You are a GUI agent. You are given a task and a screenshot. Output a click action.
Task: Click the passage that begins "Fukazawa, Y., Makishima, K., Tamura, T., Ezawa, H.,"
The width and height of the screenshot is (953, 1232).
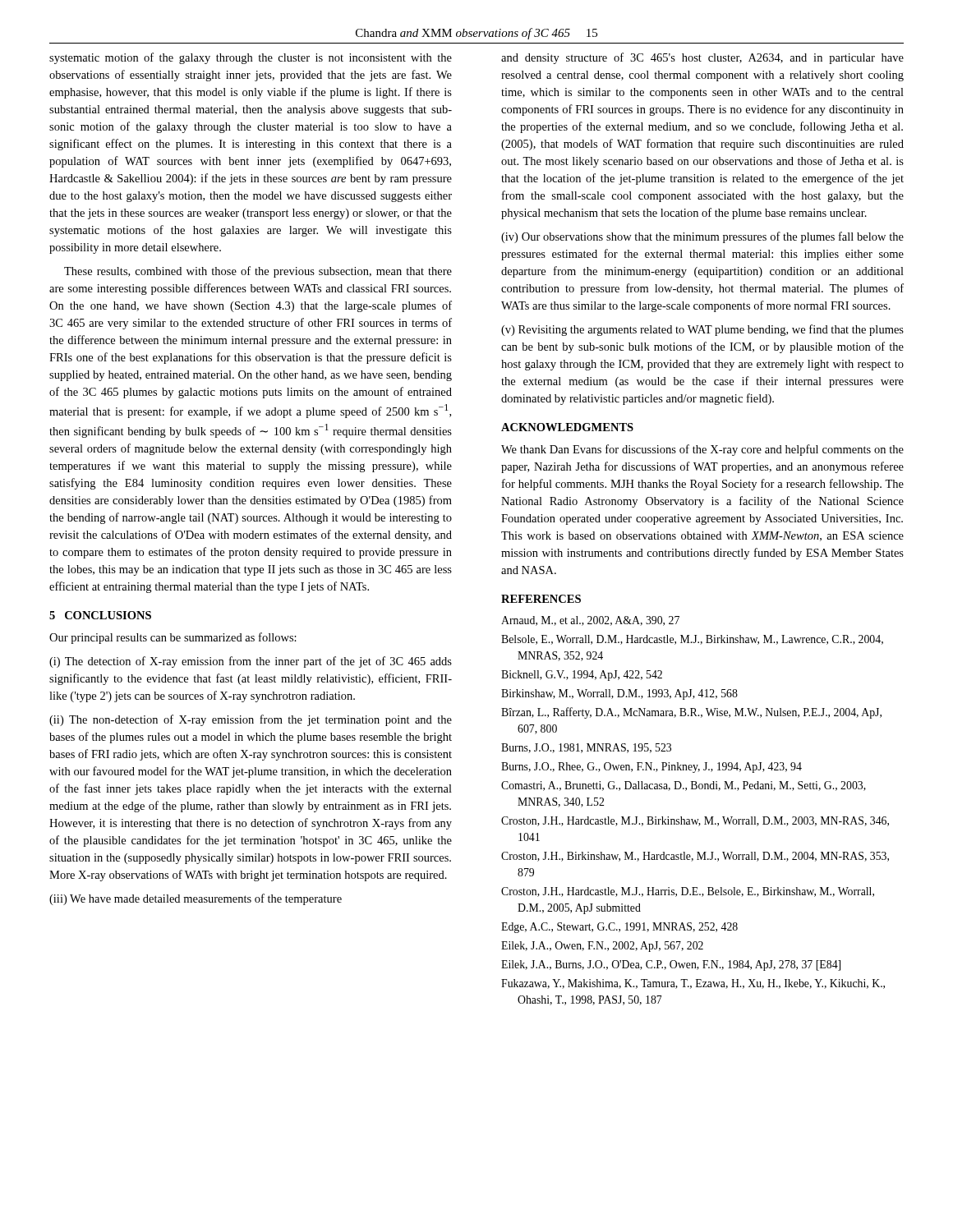tap(702, 993)
